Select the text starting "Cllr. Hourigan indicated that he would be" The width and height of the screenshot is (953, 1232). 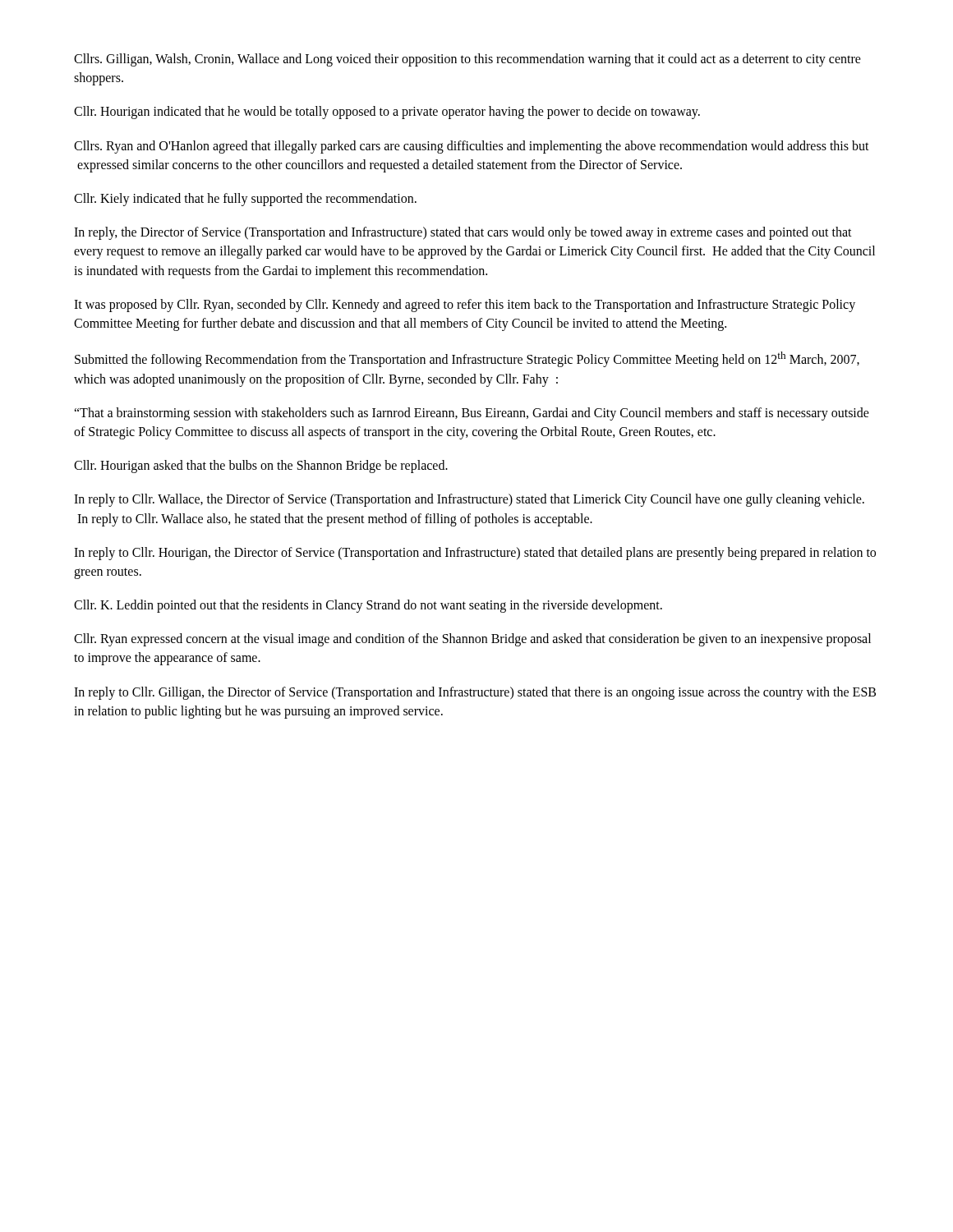click(x=387, y=112)
